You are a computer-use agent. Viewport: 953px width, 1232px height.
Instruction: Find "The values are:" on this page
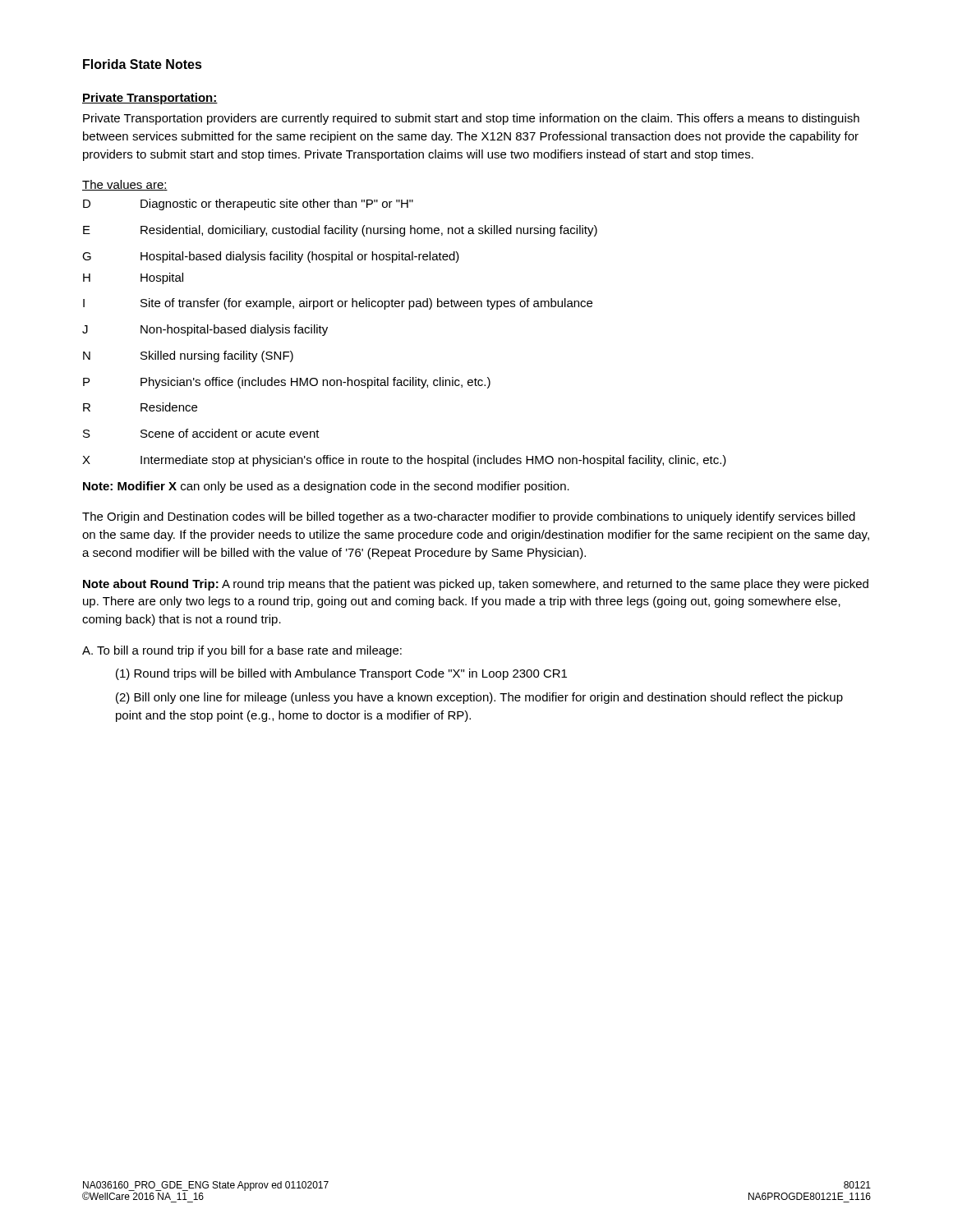coord(125,185)
